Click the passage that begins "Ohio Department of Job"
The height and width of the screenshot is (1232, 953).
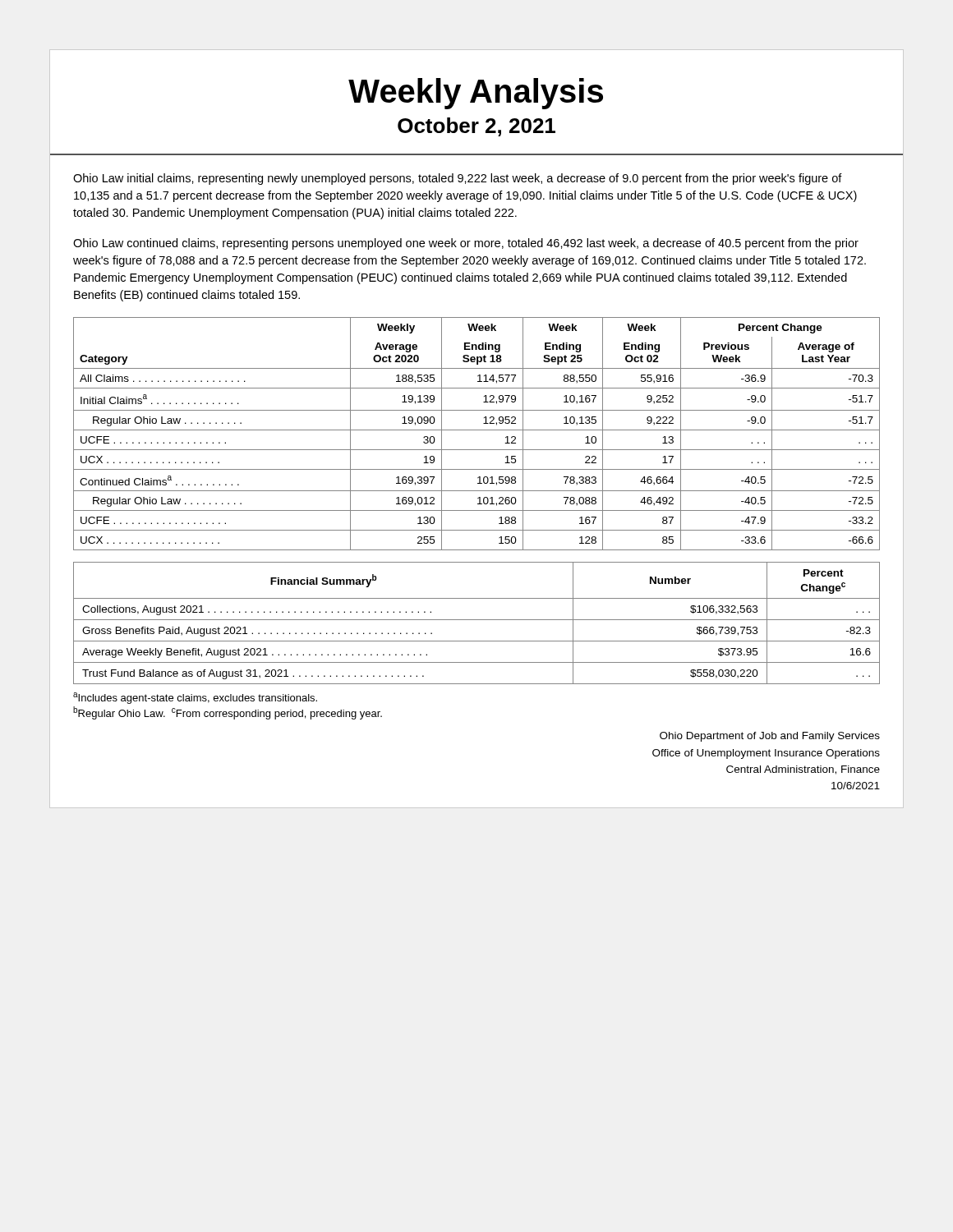(x=766, y=761)
